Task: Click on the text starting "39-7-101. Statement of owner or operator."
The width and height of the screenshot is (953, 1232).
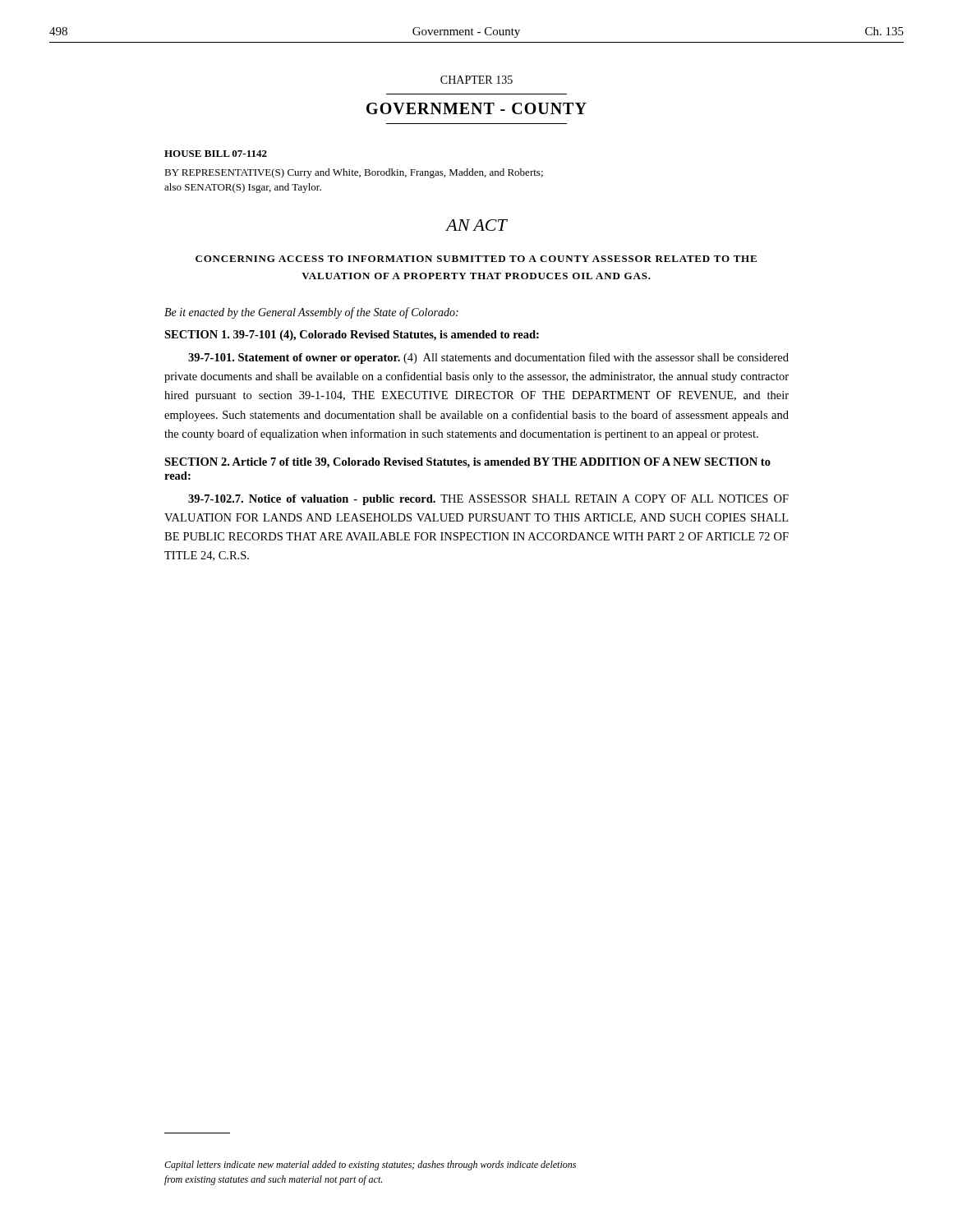Action: pos(476,395)
